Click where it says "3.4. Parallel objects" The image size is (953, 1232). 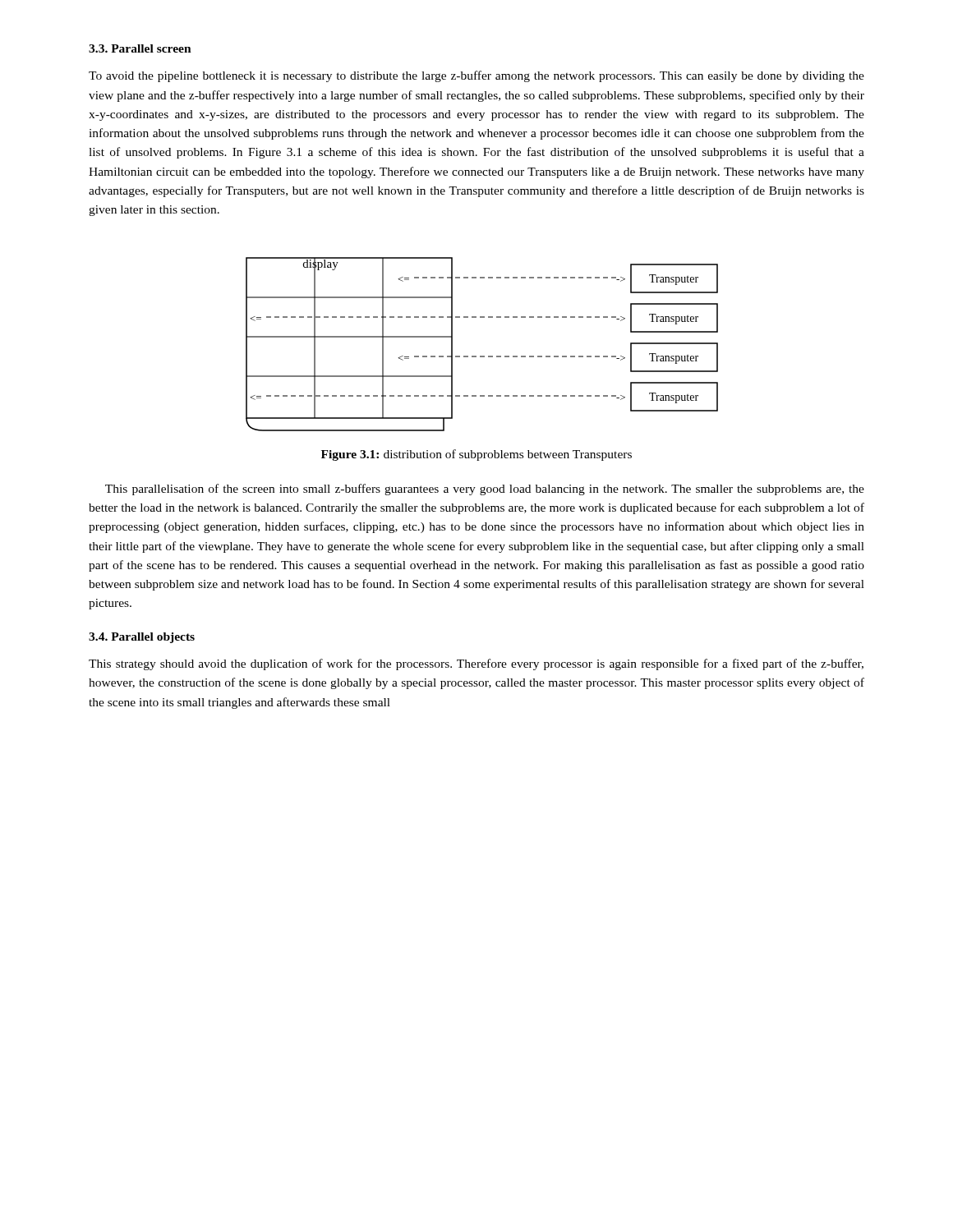pyautogui.click(x=142, y=636)
